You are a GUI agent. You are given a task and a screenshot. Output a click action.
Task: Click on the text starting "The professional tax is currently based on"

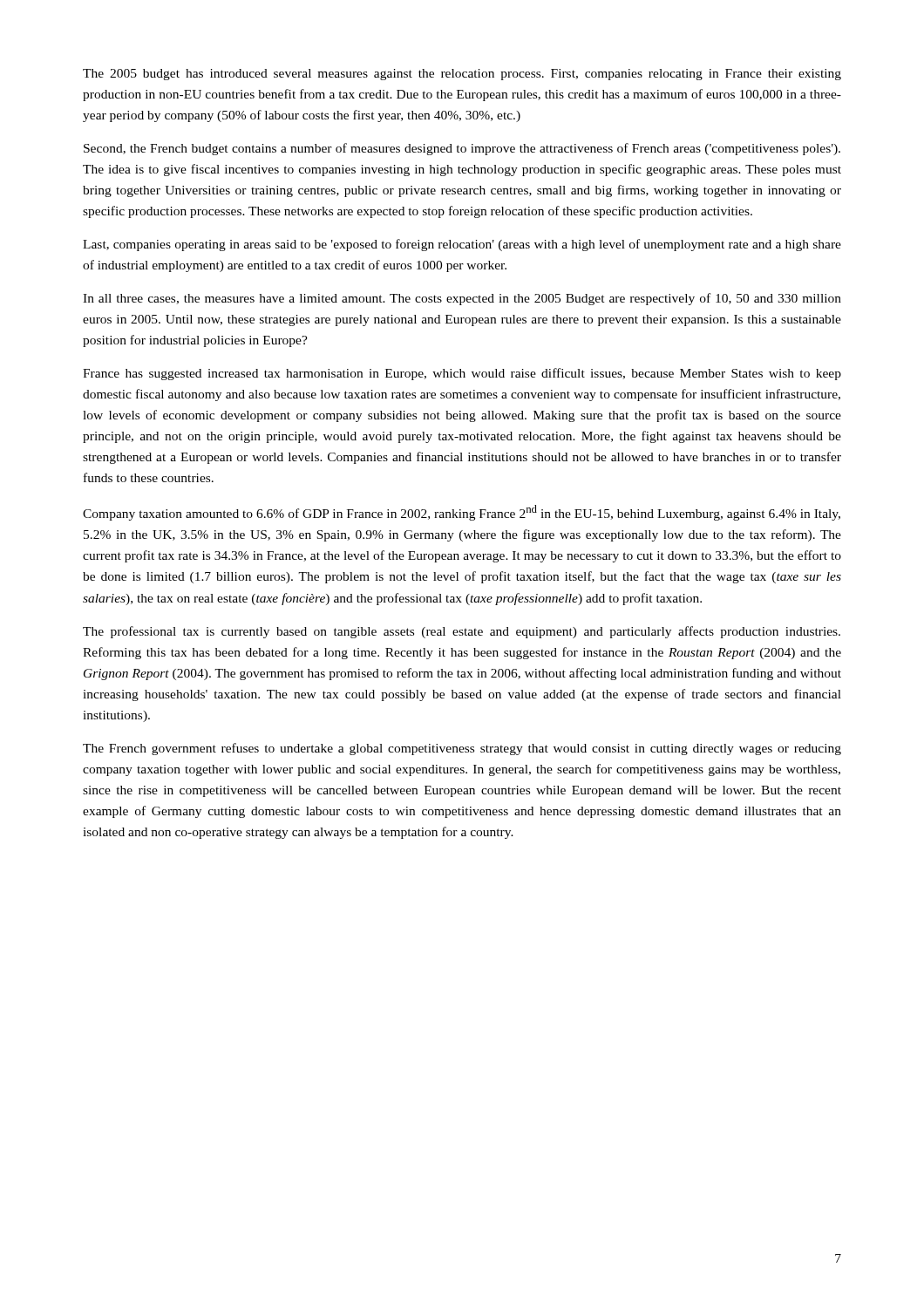[x=462, y=672]
